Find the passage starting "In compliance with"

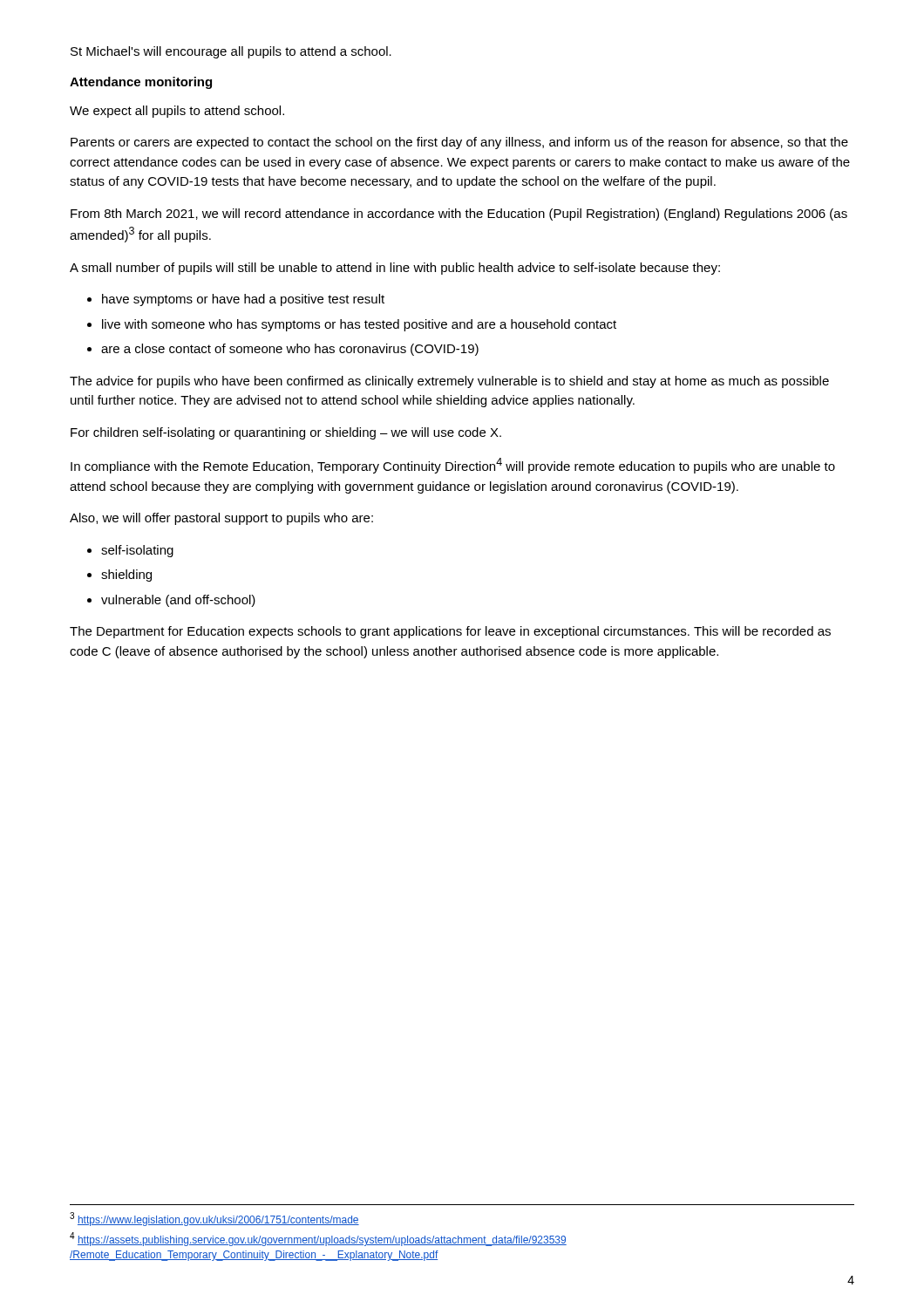tap(452, 475)
